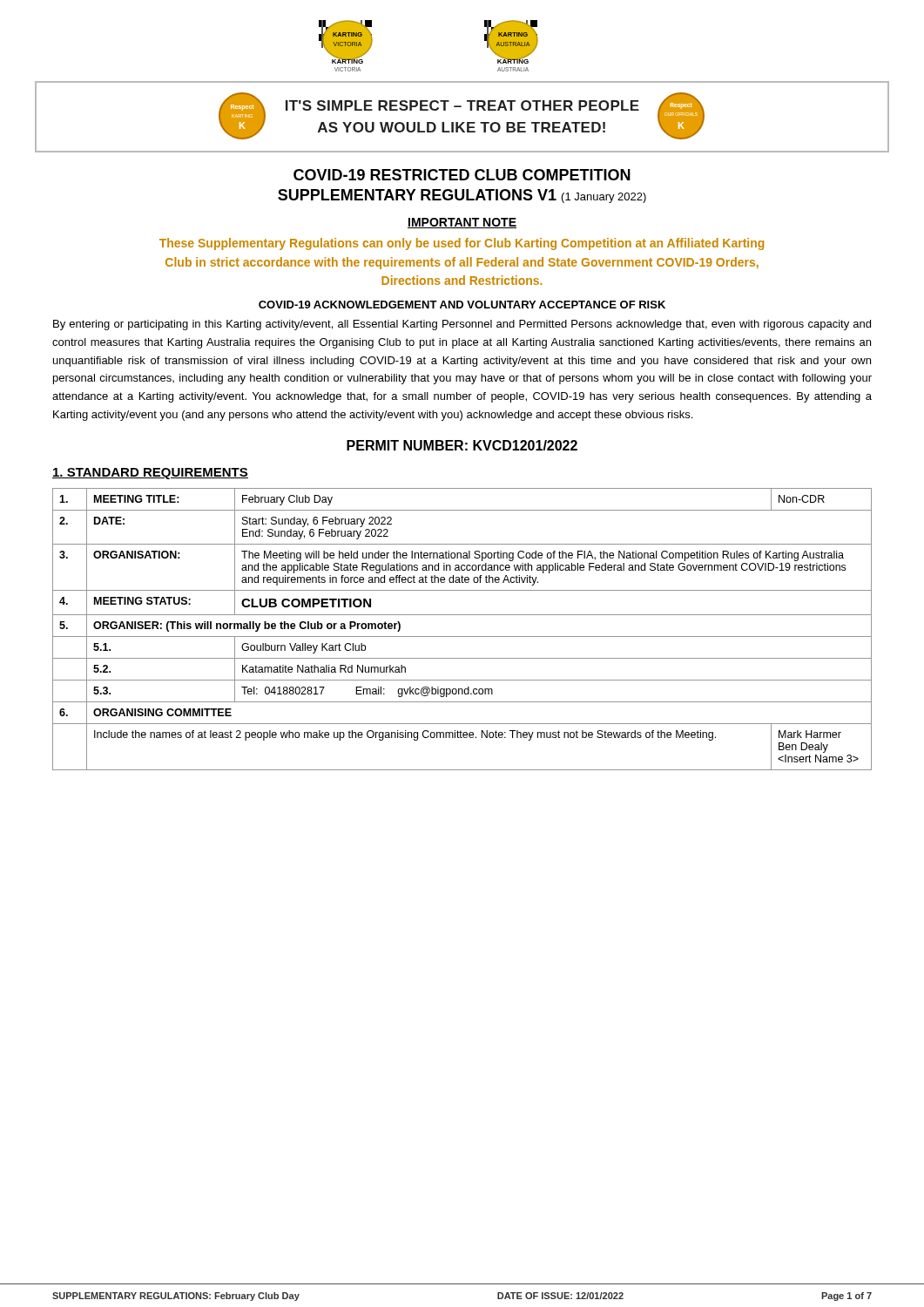Point to the region starting "IMPORTANT NOTE"
This screenshot has width=924, height=1307.
pyautogui.click(x=462, y=222)
